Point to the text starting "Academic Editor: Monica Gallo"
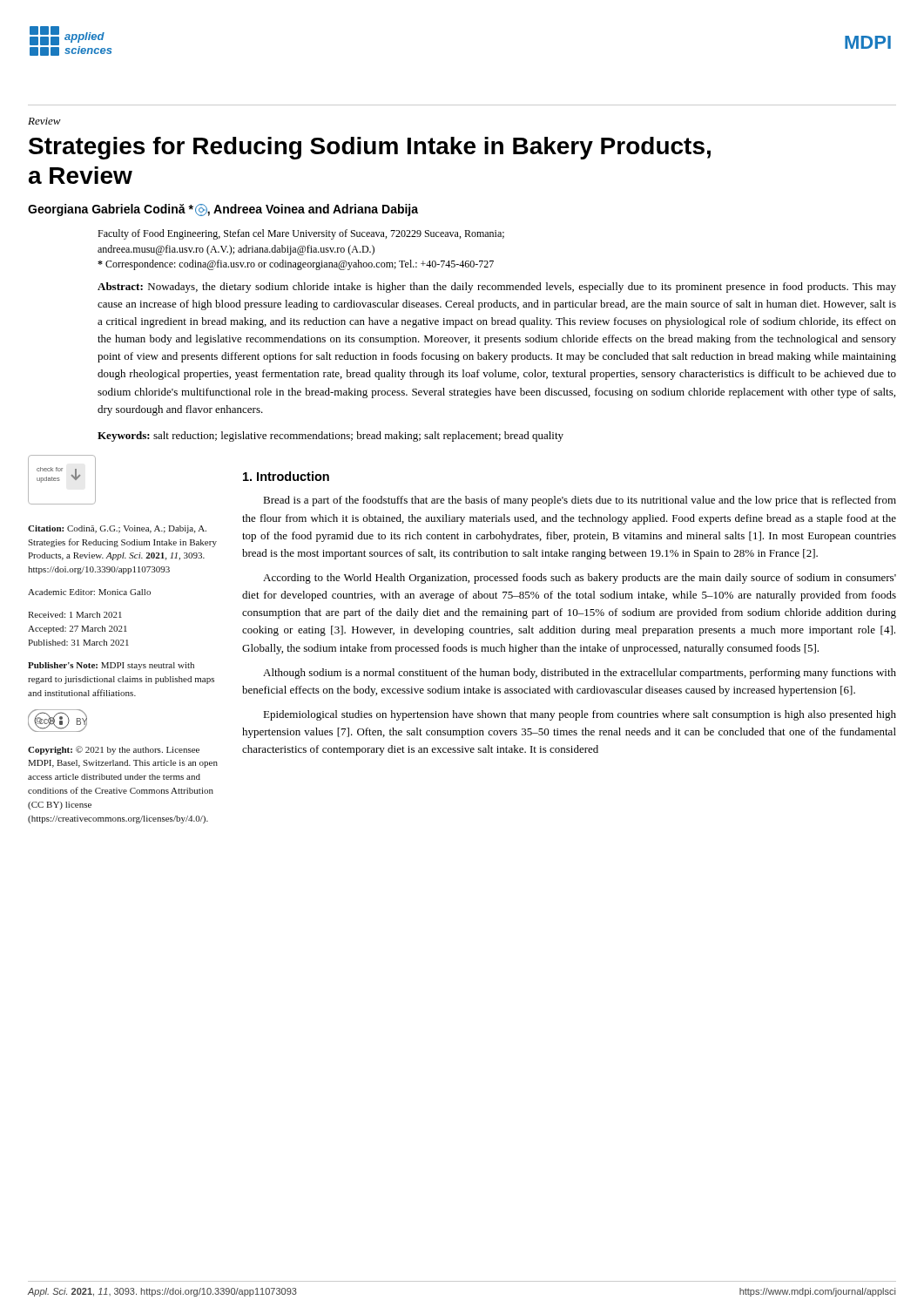Viewport: 924px width, 1307px height. tap(89, 592)
